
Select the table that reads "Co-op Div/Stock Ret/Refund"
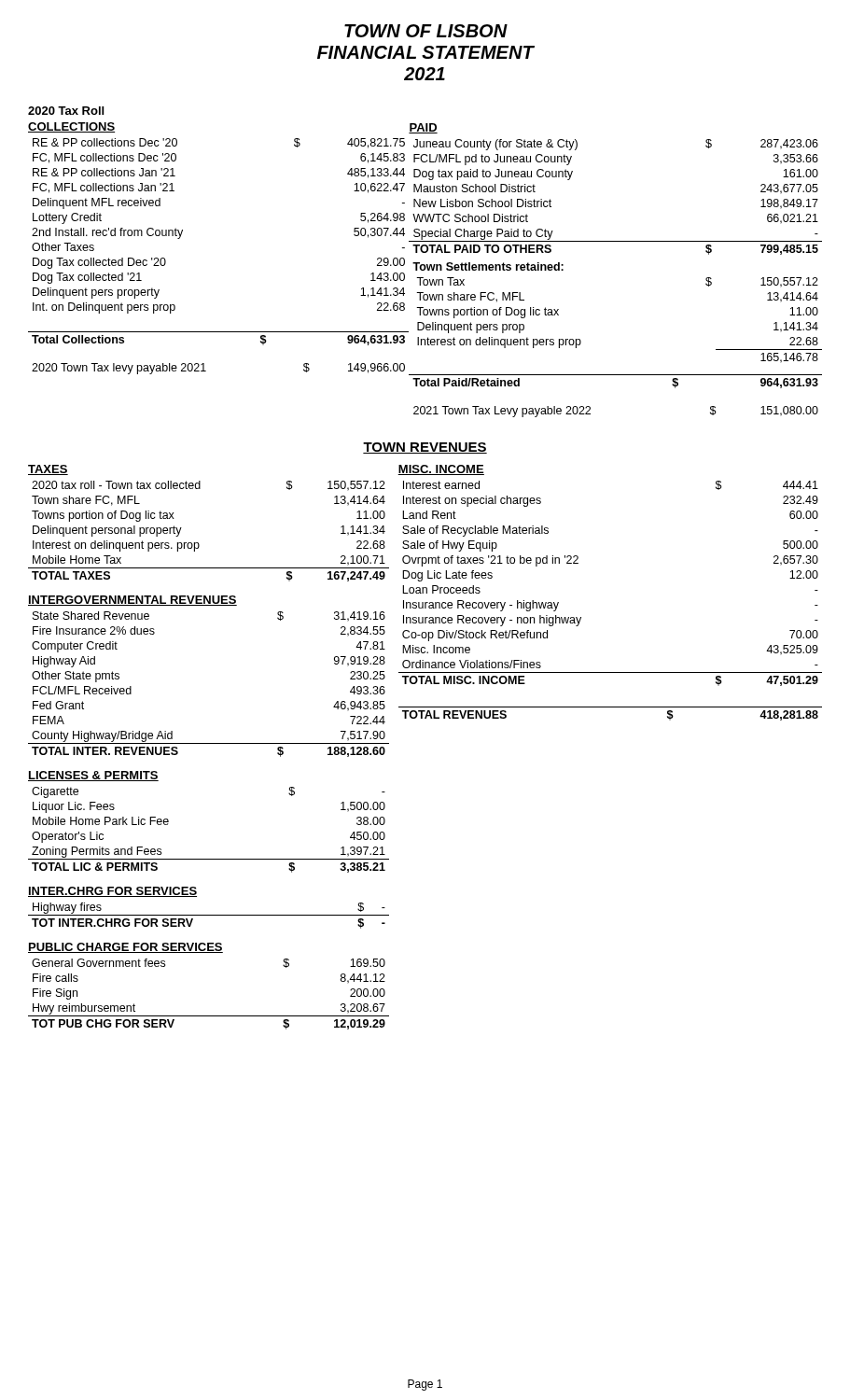pyautogui.click(x=610, y=583)
